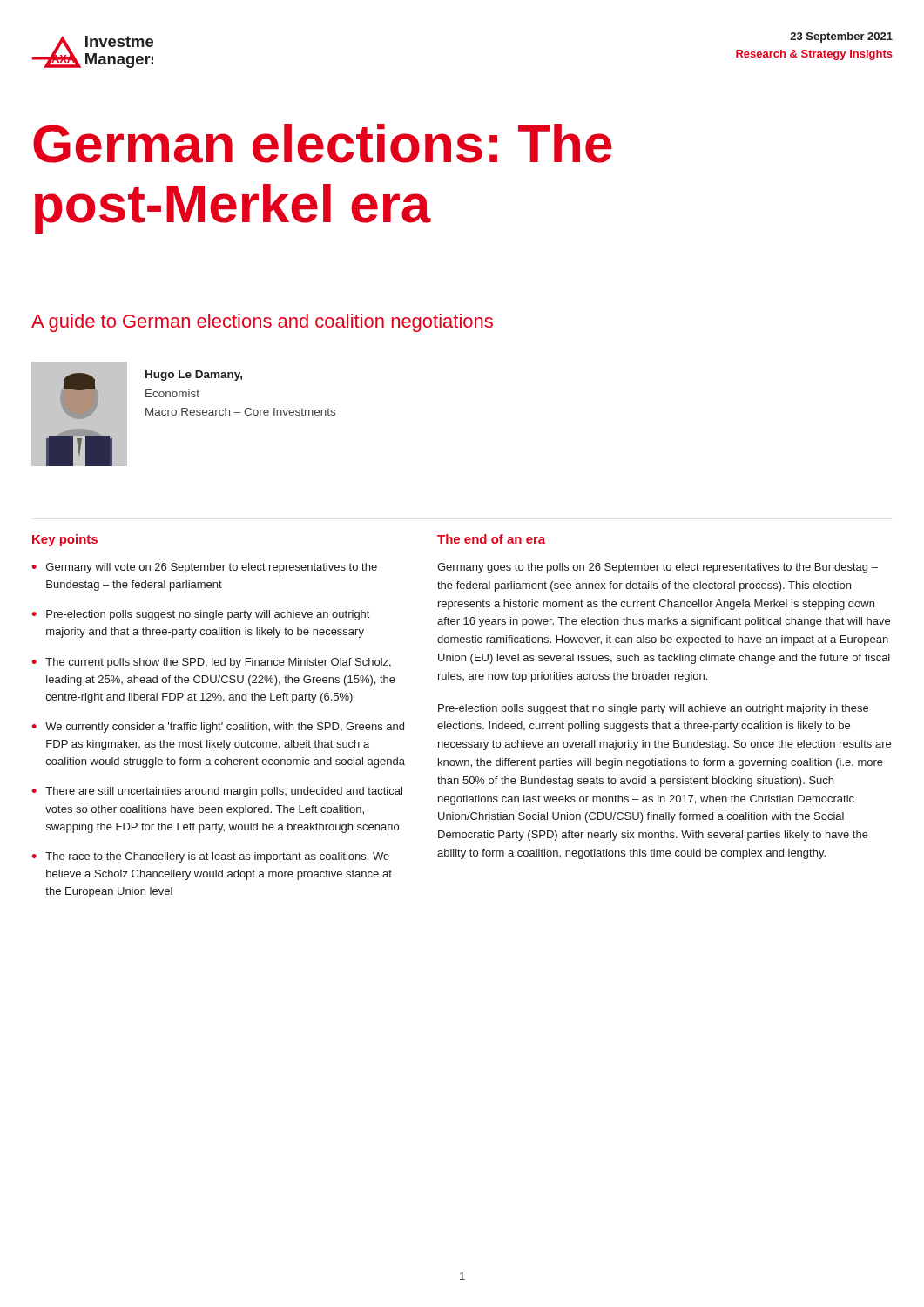Image resolution: width=924 pixels, height=1307 pixels.
Task: Click on the section header that says "The end of an era"
Action: click(x=491, y=539)
